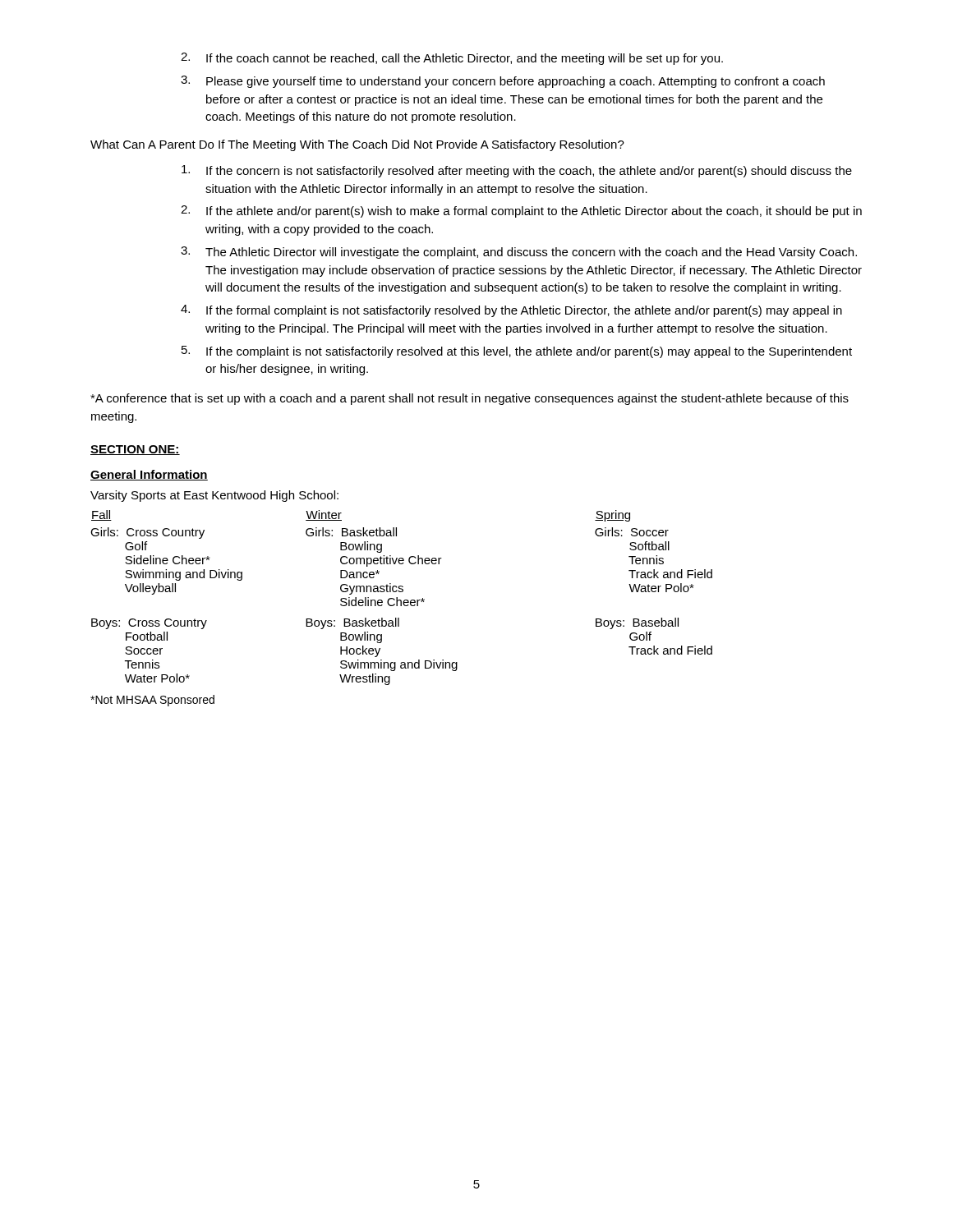Select the list item that reads "4. If the formal complaint is"
The width and height of the screenshot is (953, 1232).
[x=522, y=319]
